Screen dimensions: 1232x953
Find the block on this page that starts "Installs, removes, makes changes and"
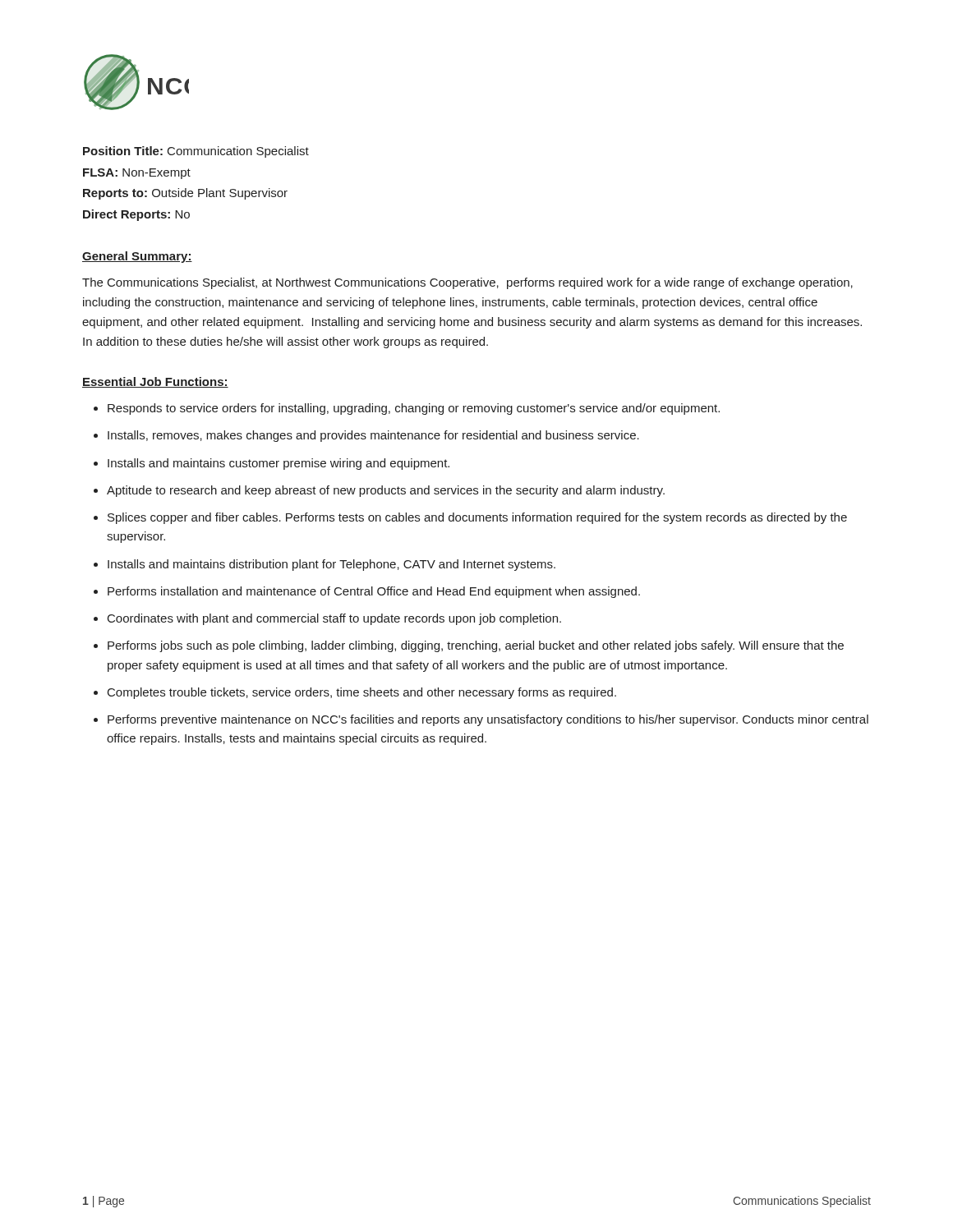click(373, 435)
